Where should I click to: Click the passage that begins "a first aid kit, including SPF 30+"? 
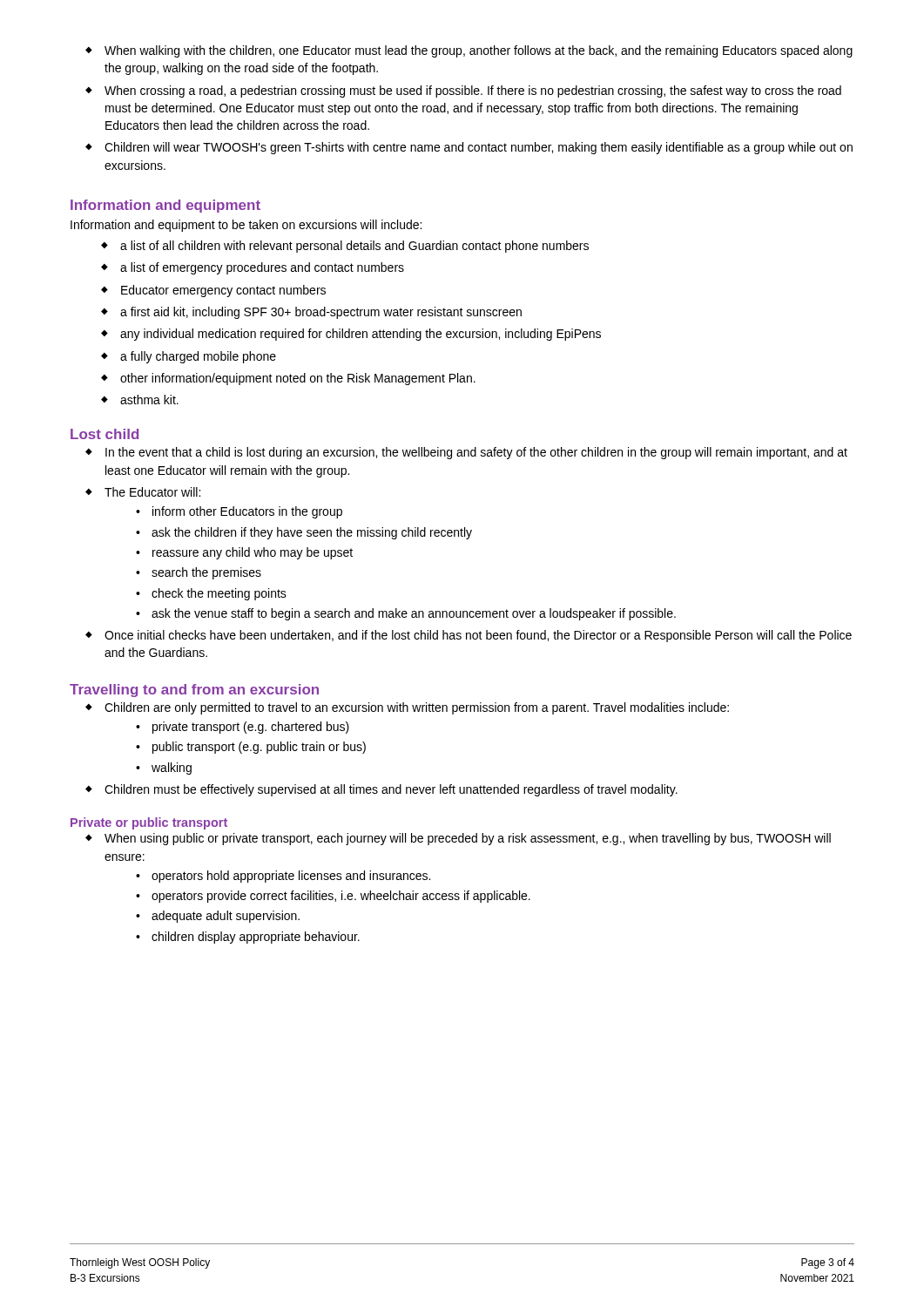click(x=478, y=312)
